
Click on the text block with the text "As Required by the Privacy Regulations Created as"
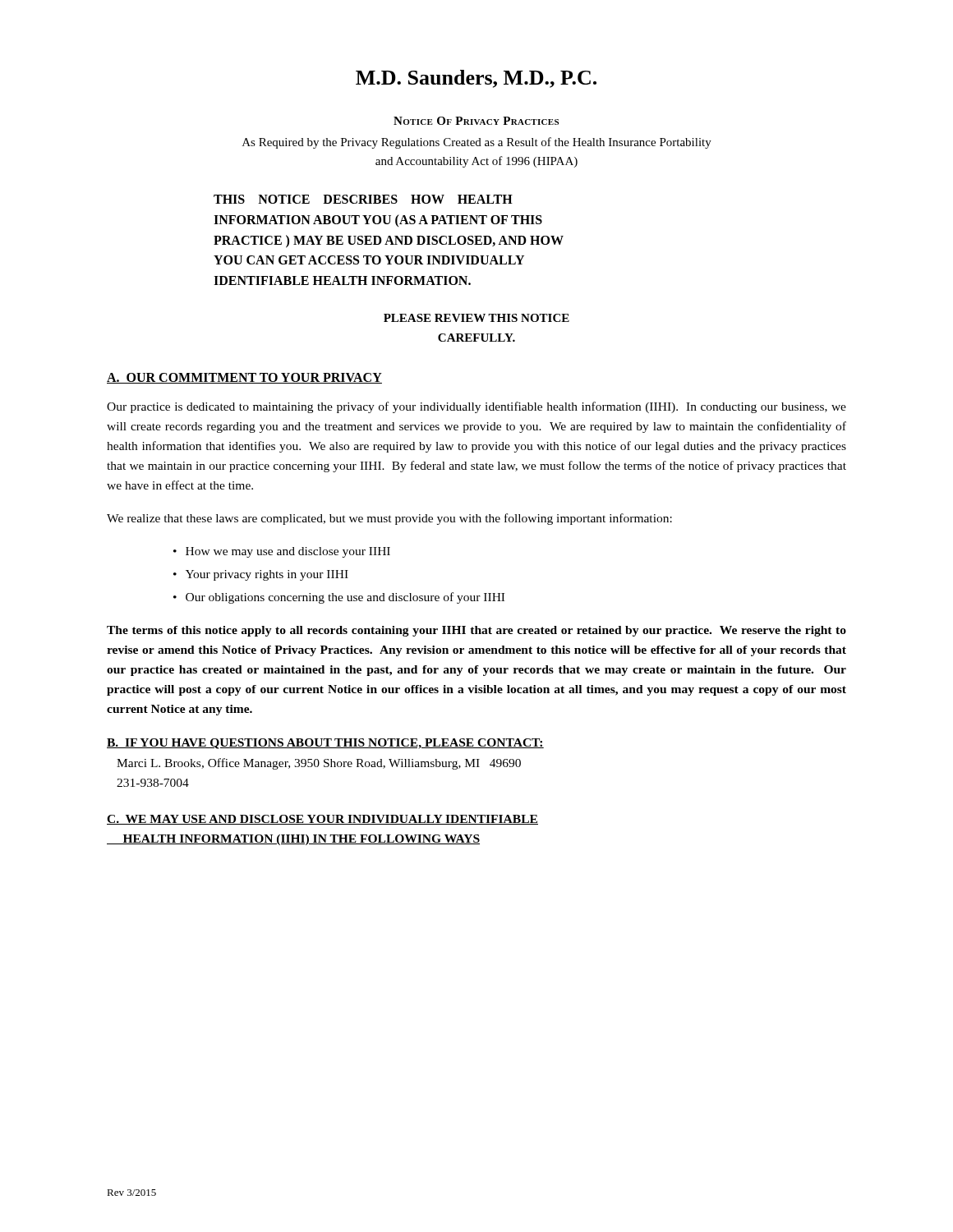(476, 151)
